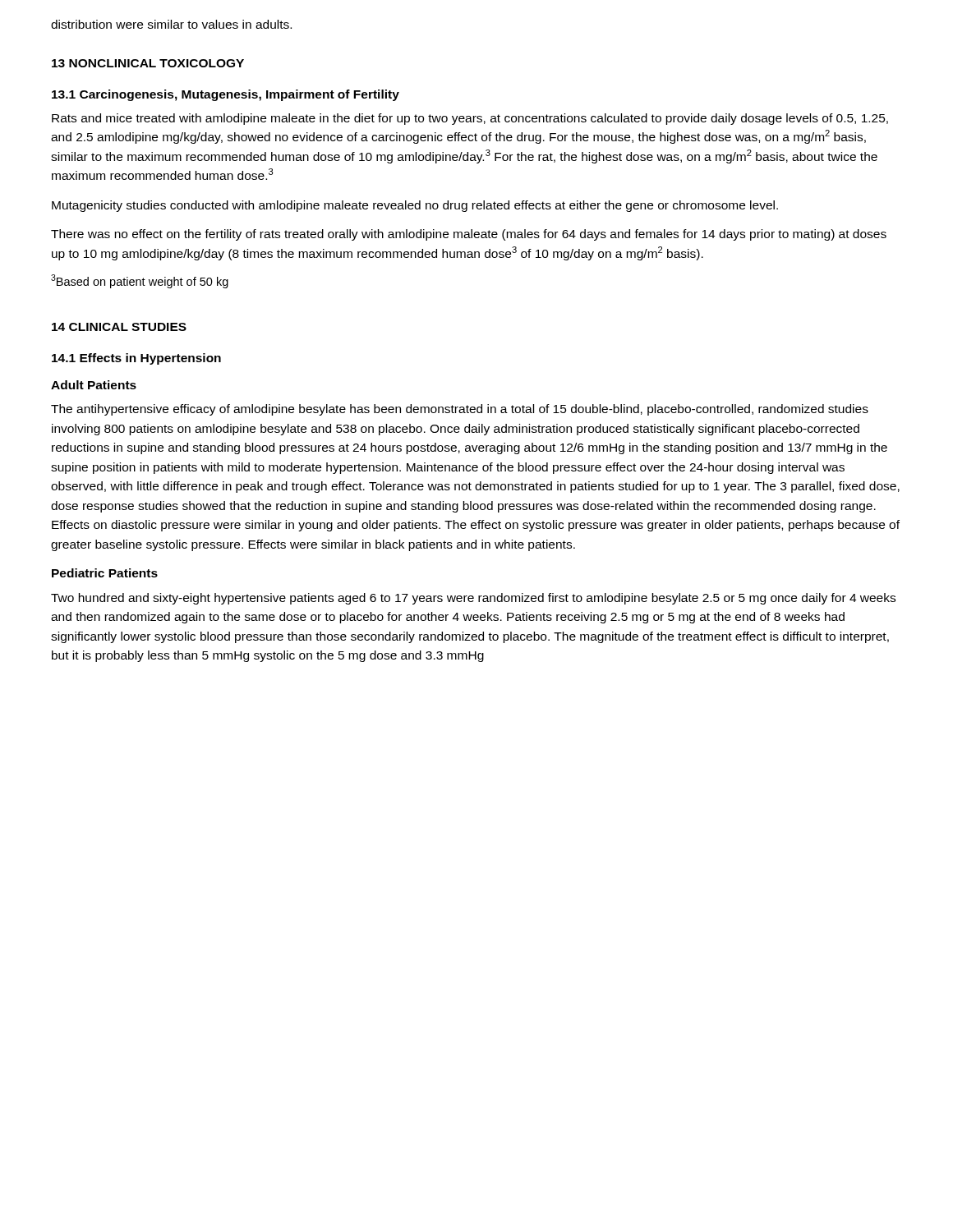Find "13 NONCLINICAL TOXICOLOGY" on this page
Image resolution: width=953 pixels, height=1232 pixels.
(x=148, y=63)
